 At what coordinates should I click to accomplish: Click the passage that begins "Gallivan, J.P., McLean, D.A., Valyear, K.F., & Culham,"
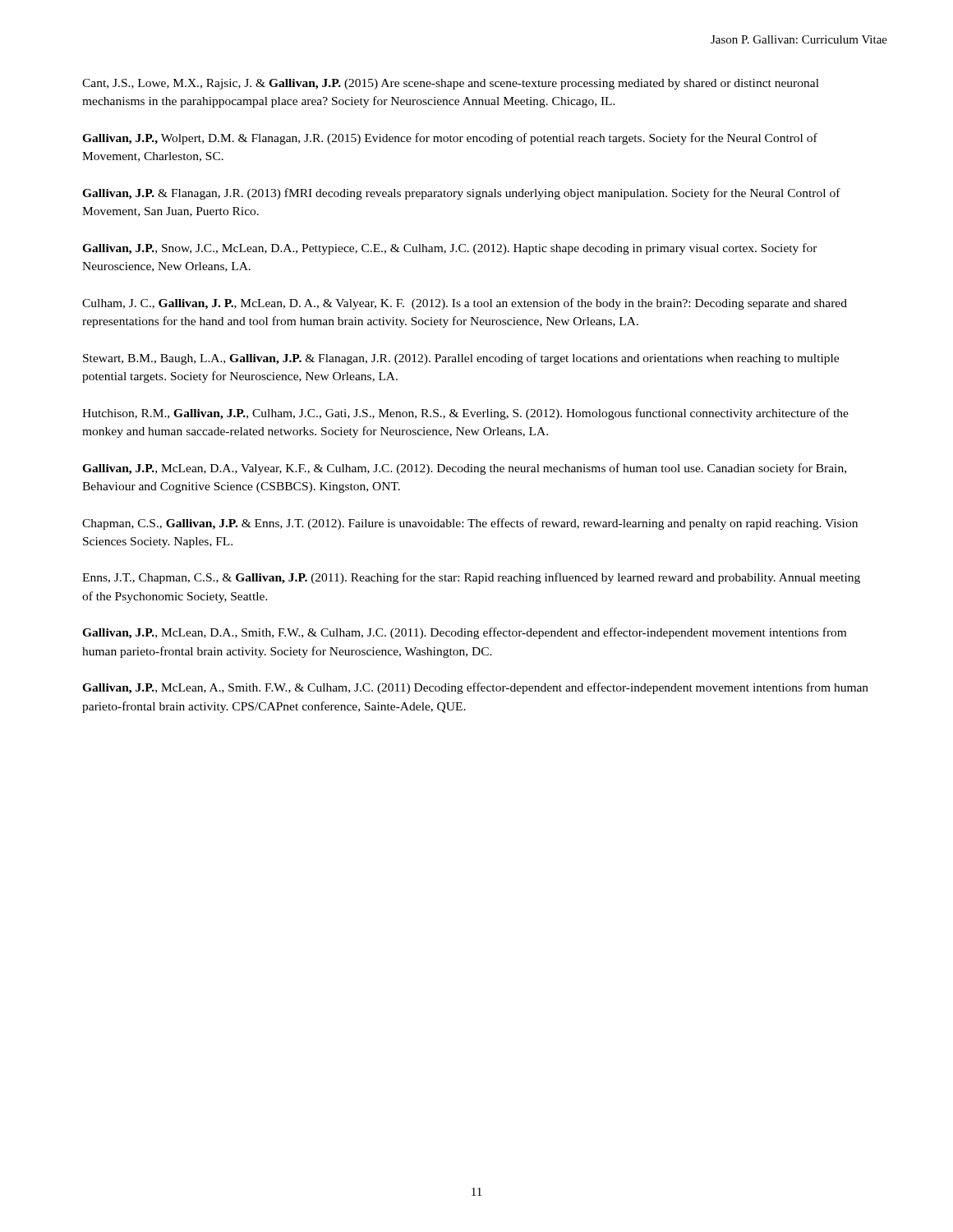tap(465, 477)
